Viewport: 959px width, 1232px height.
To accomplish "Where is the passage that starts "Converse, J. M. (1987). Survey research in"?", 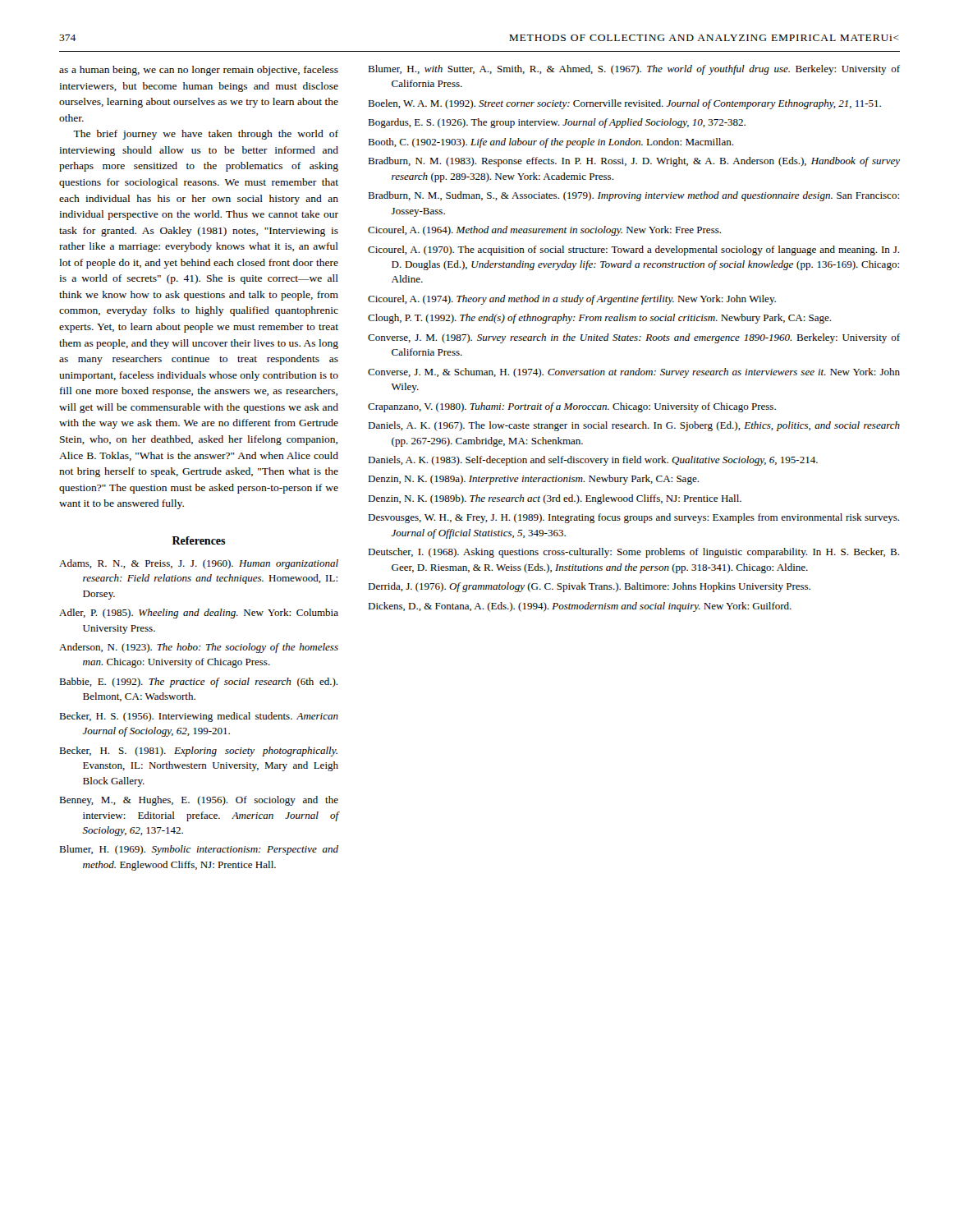I will point(634,345).
